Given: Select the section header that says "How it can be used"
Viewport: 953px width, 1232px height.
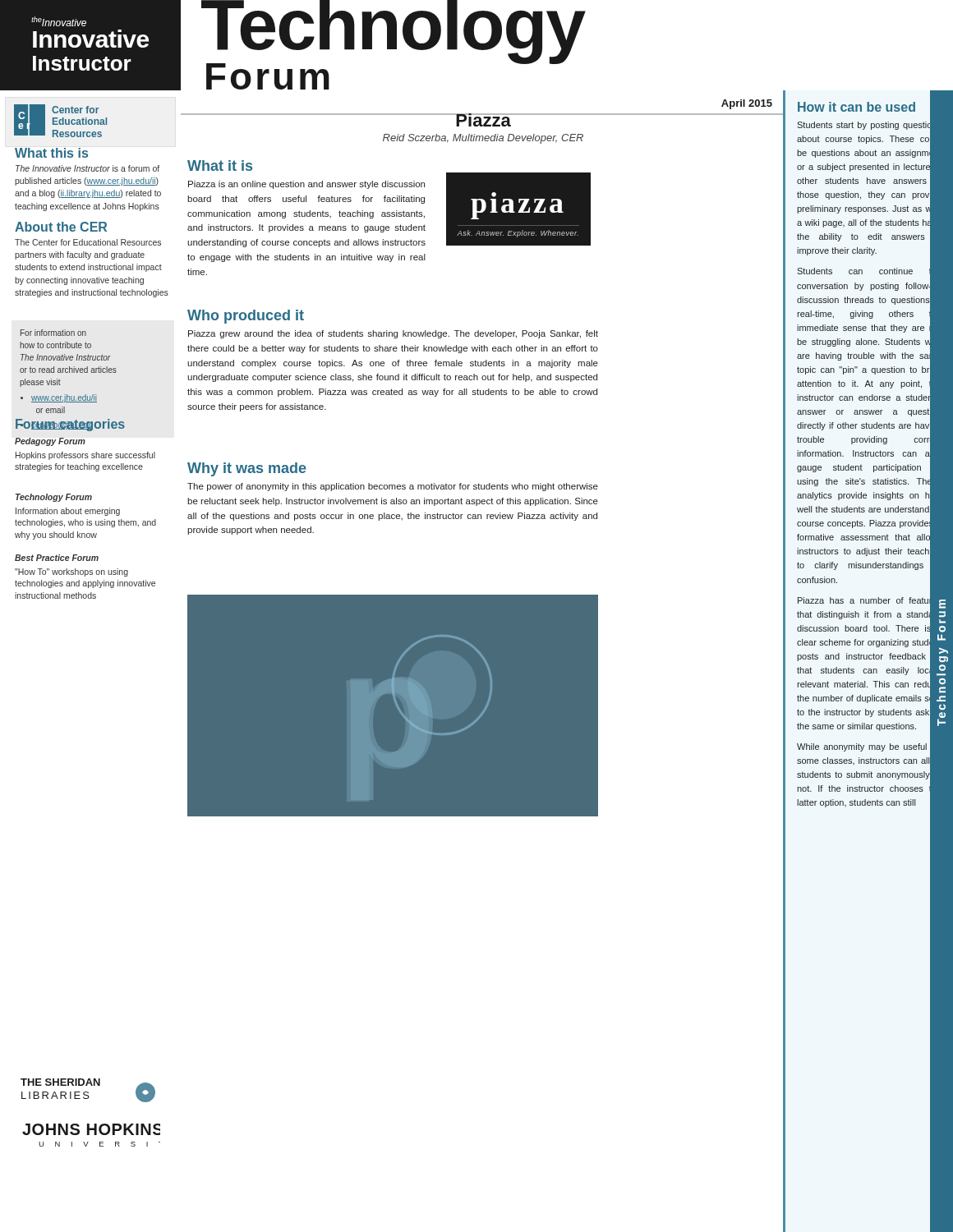Looking at the screenshot, I should click(869, 108).
